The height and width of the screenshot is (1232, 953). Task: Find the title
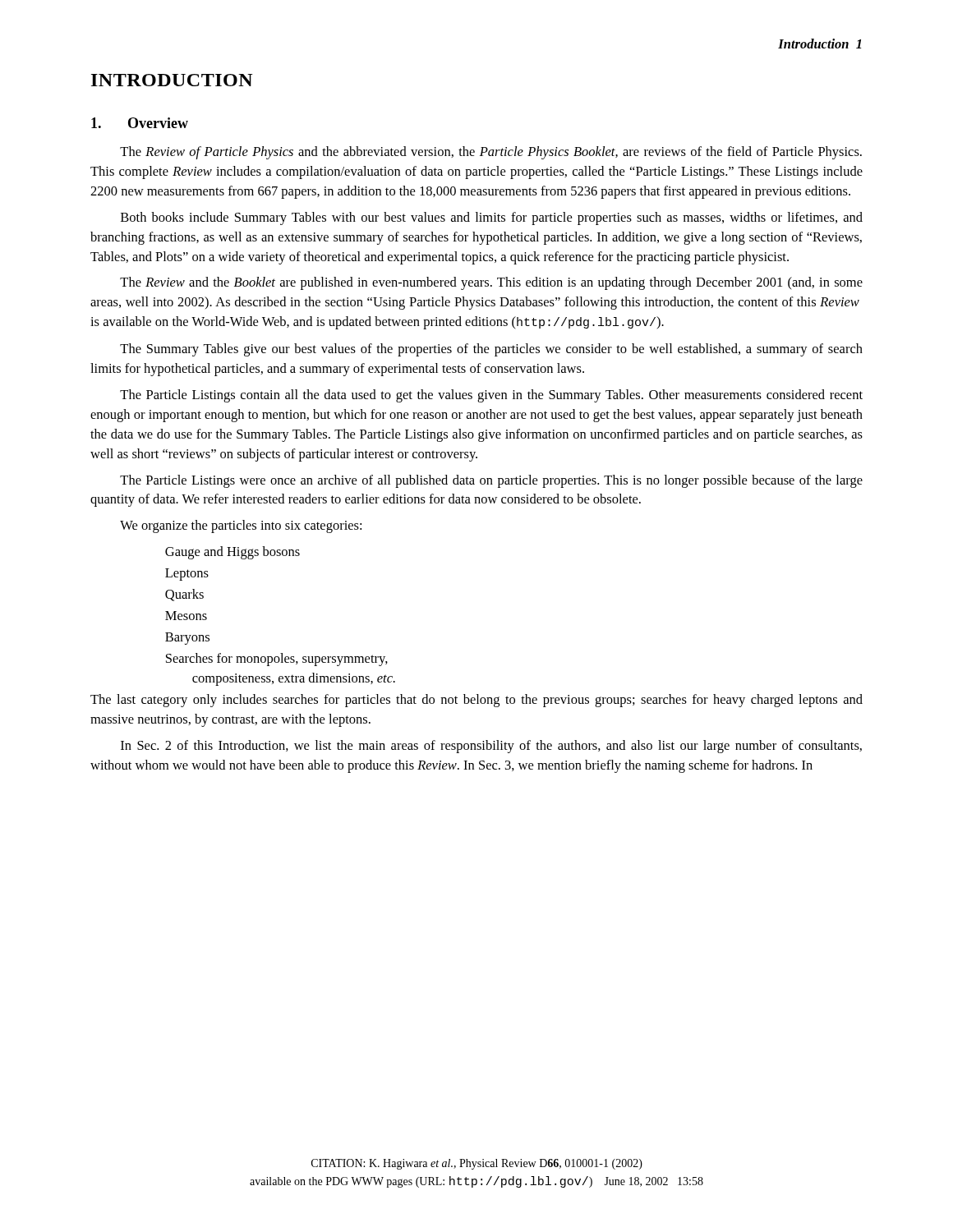coord(172,80)
